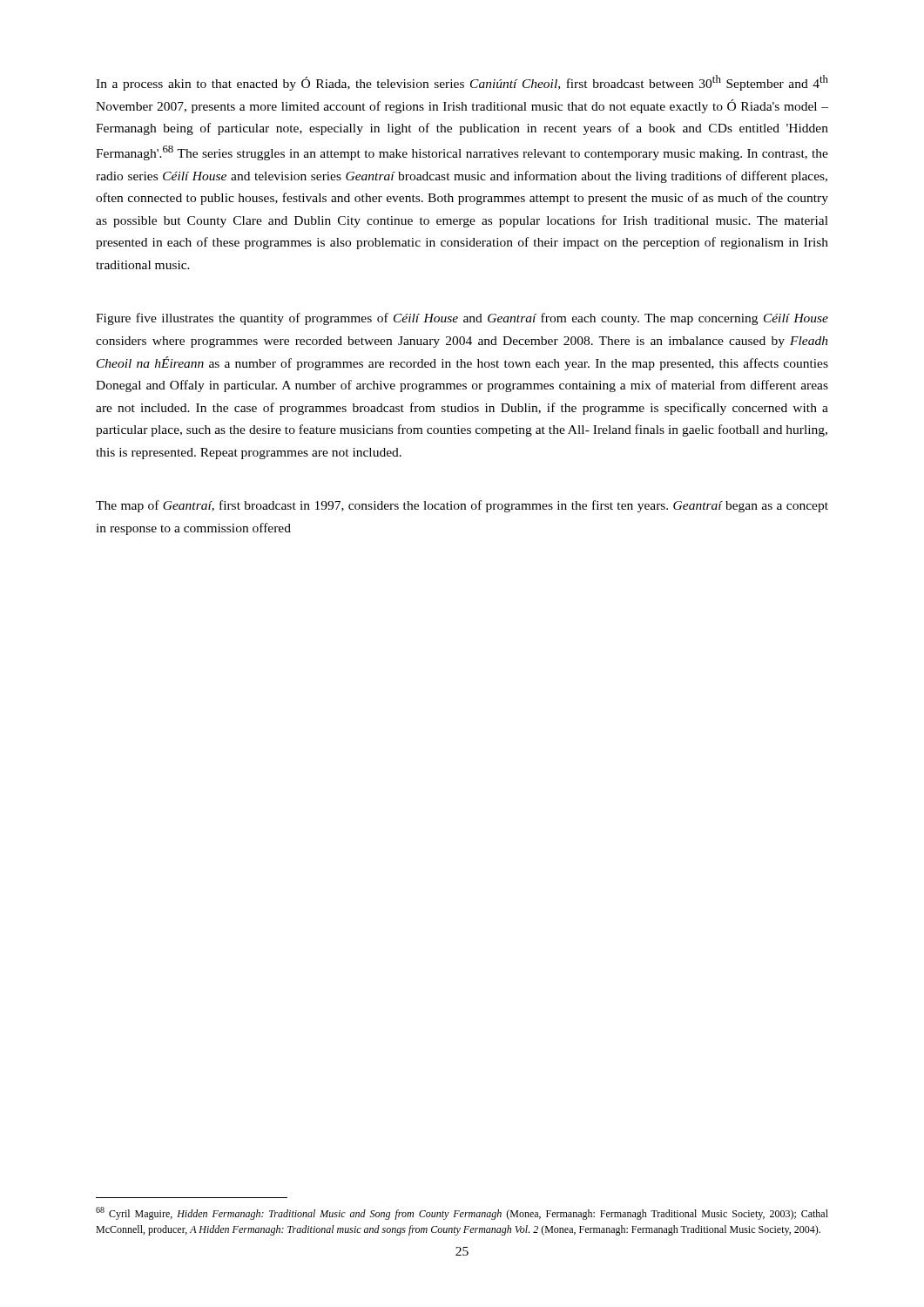Select the text block that reads "The map of"
Viewport: 924px width, 1307px height.
462,516
